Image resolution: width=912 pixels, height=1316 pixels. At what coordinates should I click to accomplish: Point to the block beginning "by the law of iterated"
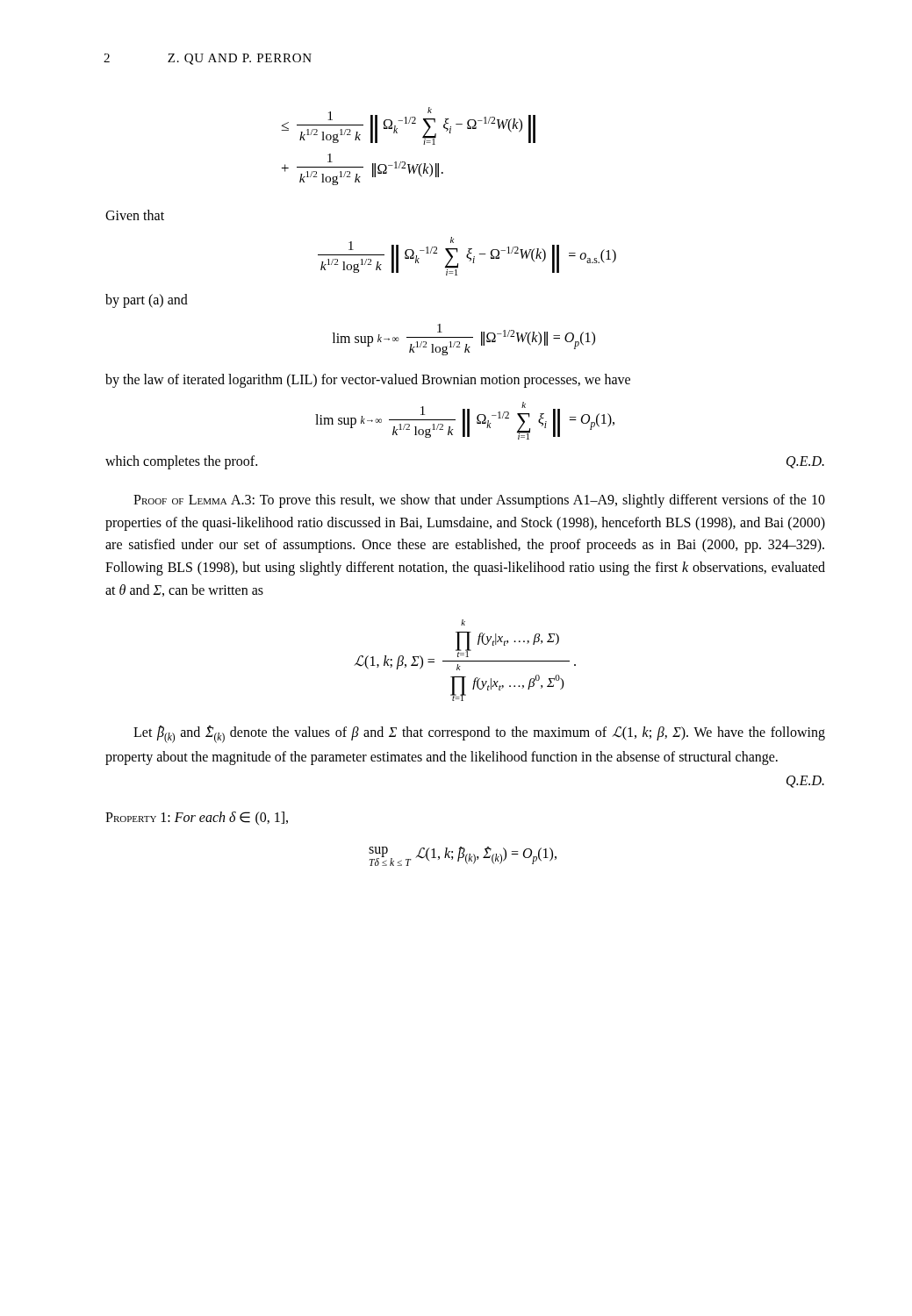pos(368,380)
